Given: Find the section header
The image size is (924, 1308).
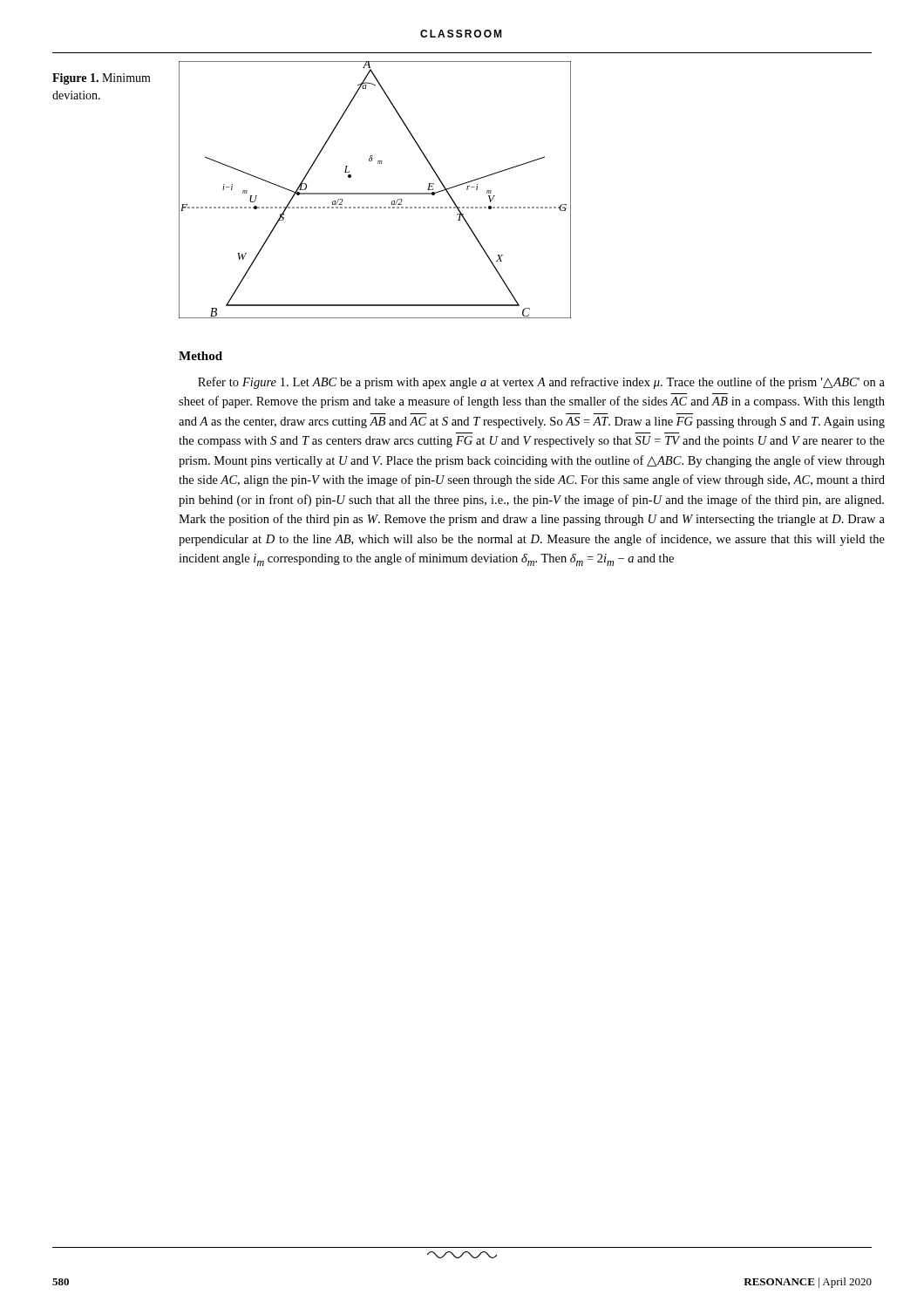Looking at the screenshot, I should (201, 356).
